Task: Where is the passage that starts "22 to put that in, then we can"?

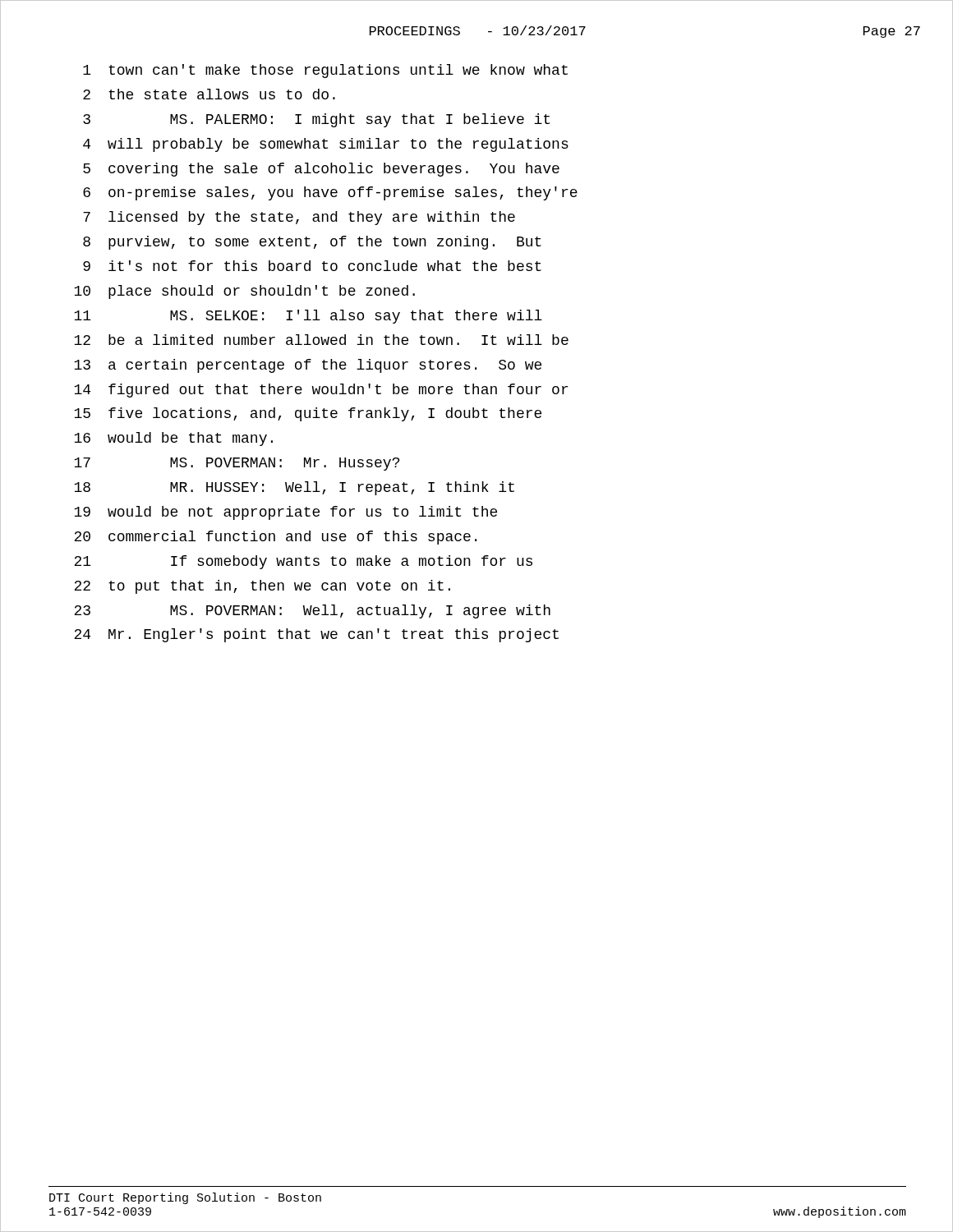Action: coord(262,587)
